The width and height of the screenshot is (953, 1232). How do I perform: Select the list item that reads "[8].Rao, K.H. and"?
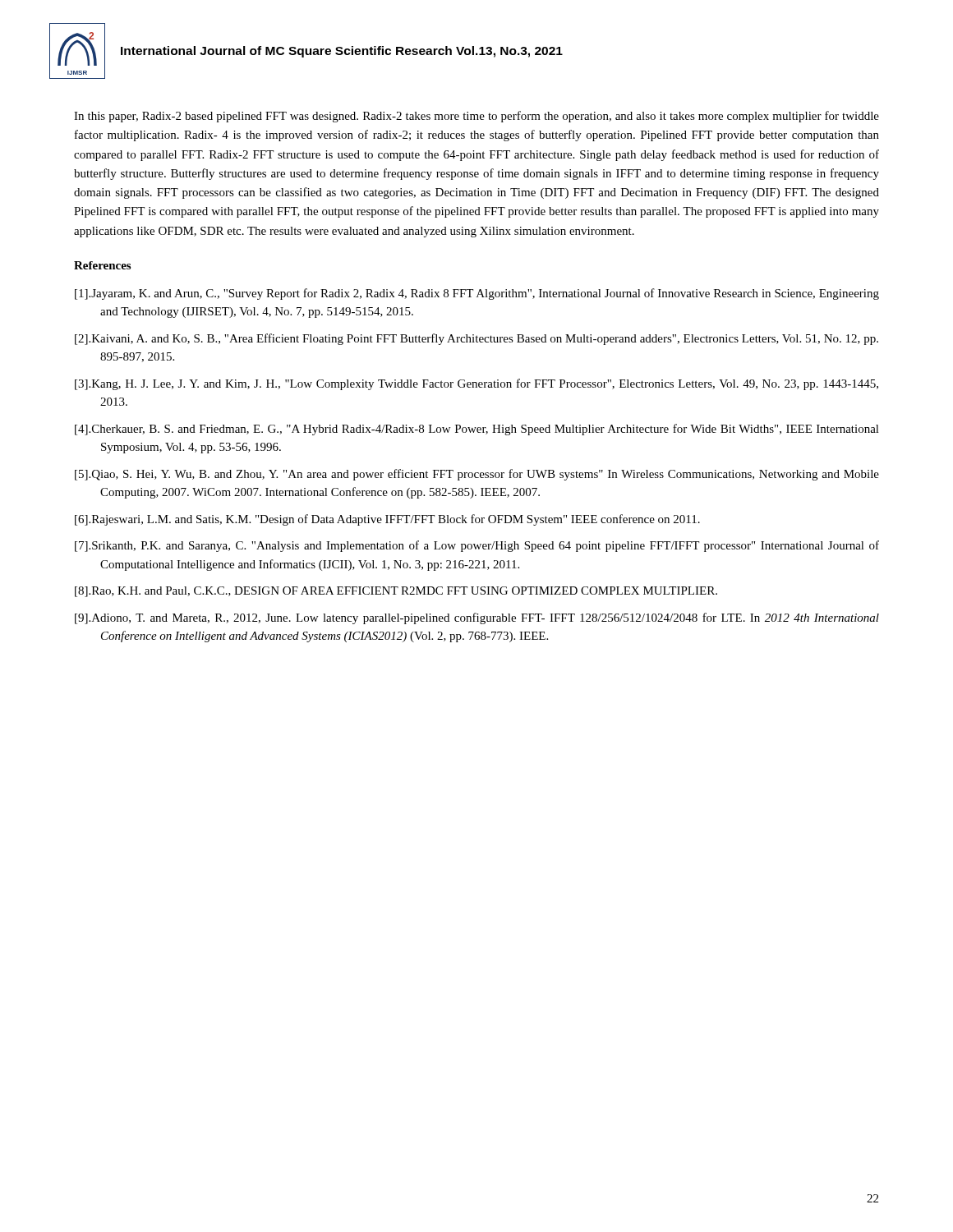[x=396, y=591]
